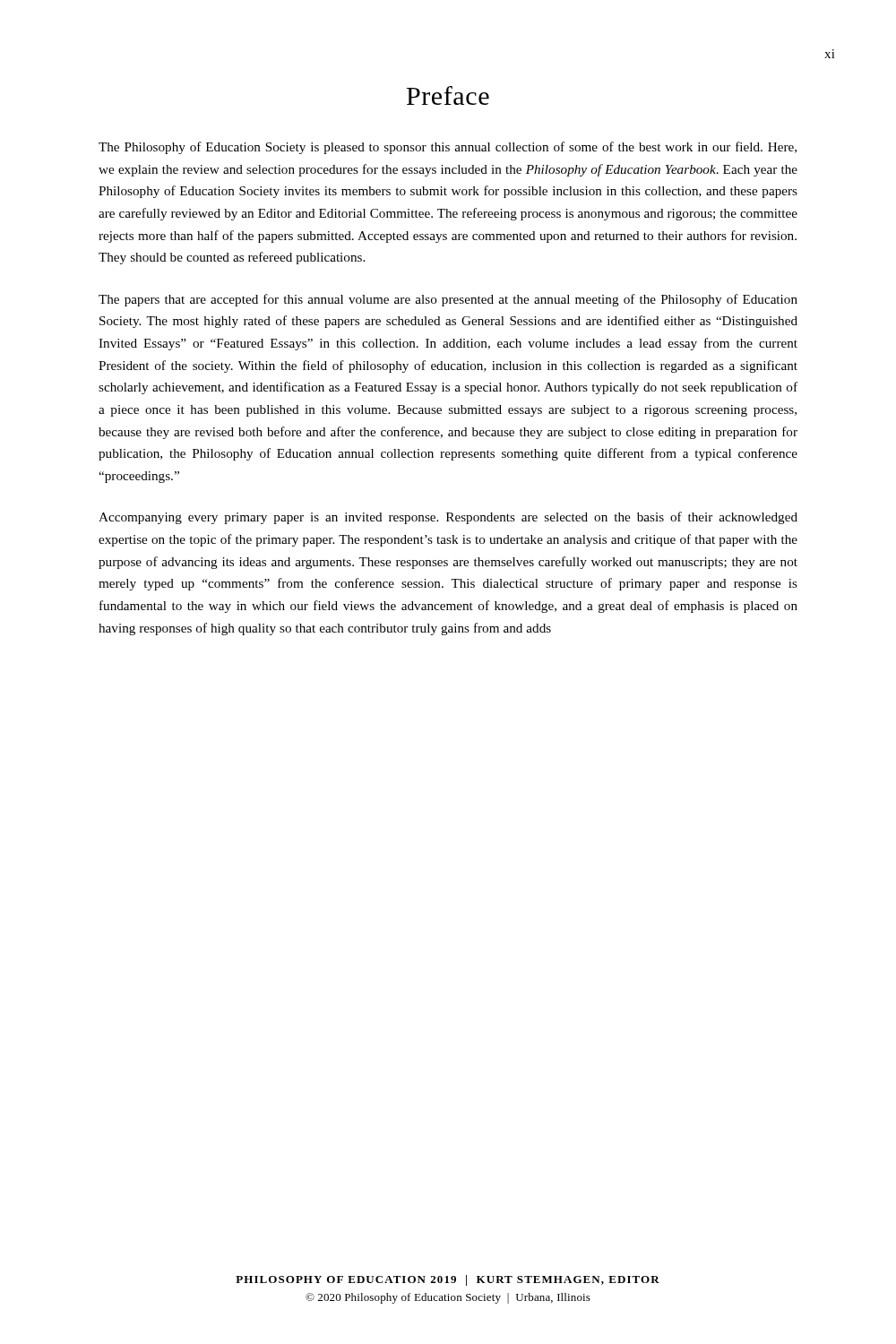The image size is (896, 1344).
Task: Point to the passage starting "Accompanying every primary paper is an"
Action: (448, 572)
